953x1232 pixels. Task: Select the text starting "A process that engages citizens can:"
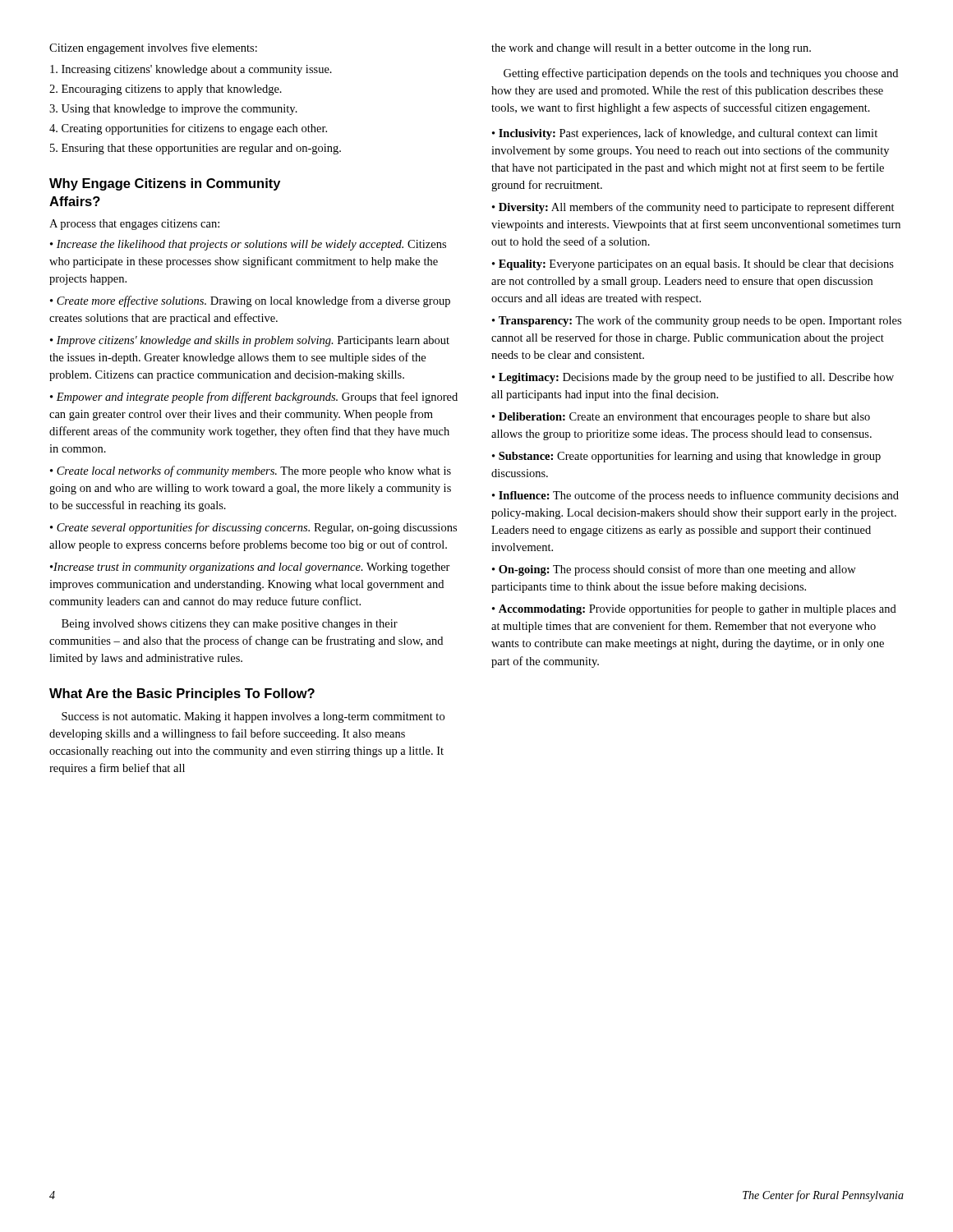pos(135,223)
